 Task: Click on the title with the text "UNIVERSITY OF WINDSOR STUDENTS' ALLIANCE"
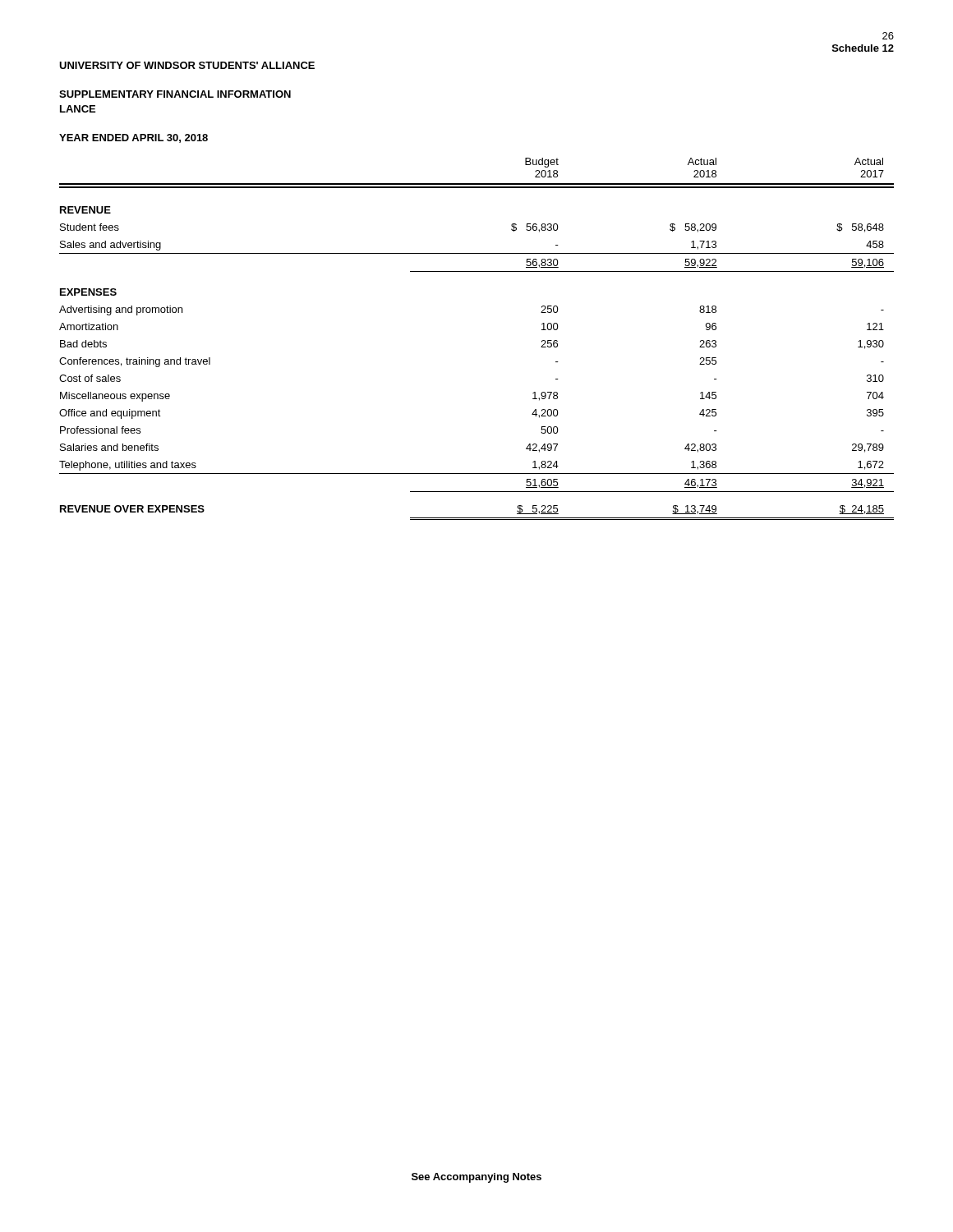coord(187,65)
